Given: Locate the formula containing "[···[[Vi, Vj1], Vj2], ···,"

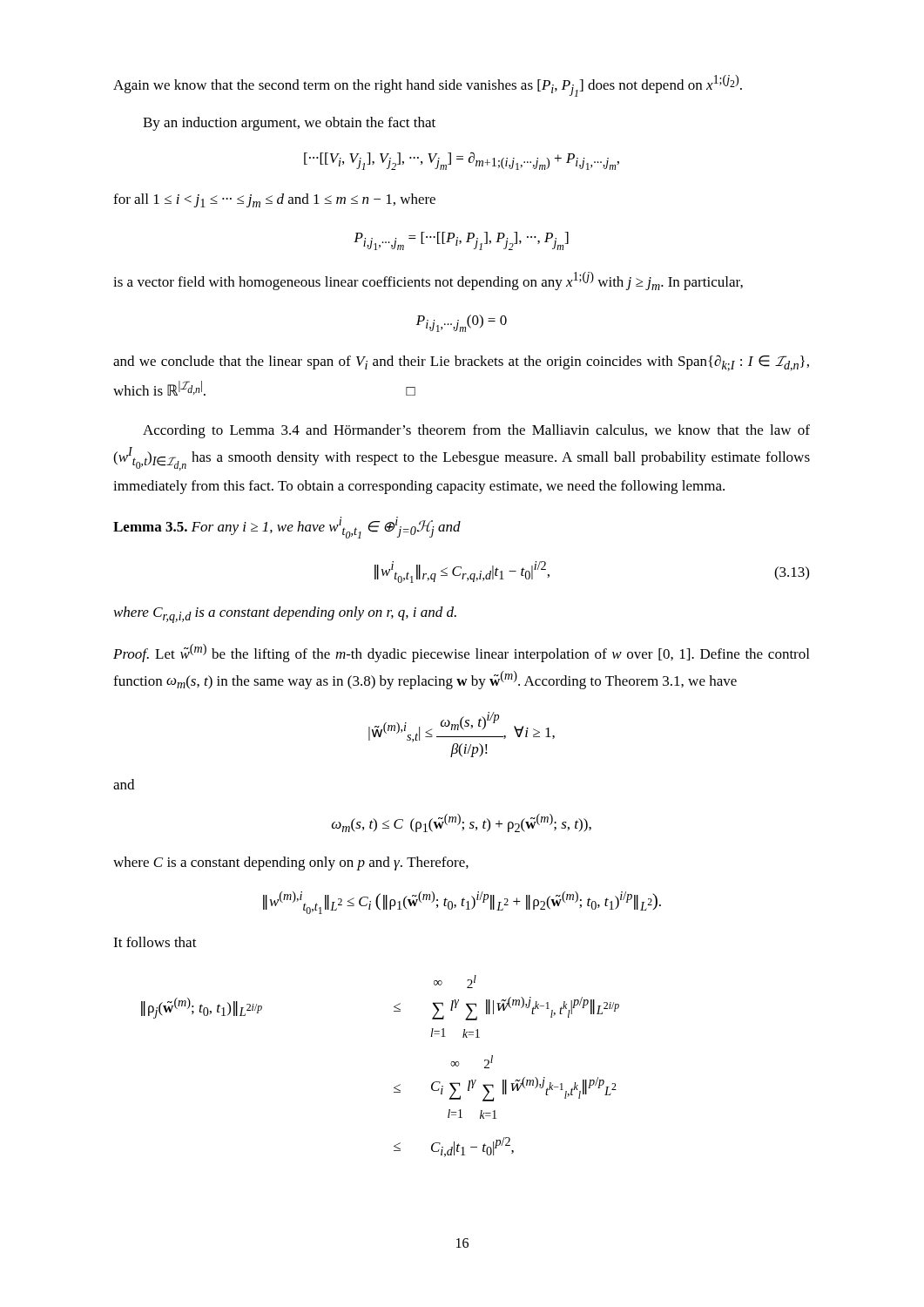Looking at the screenshot, I should [462, 161].
